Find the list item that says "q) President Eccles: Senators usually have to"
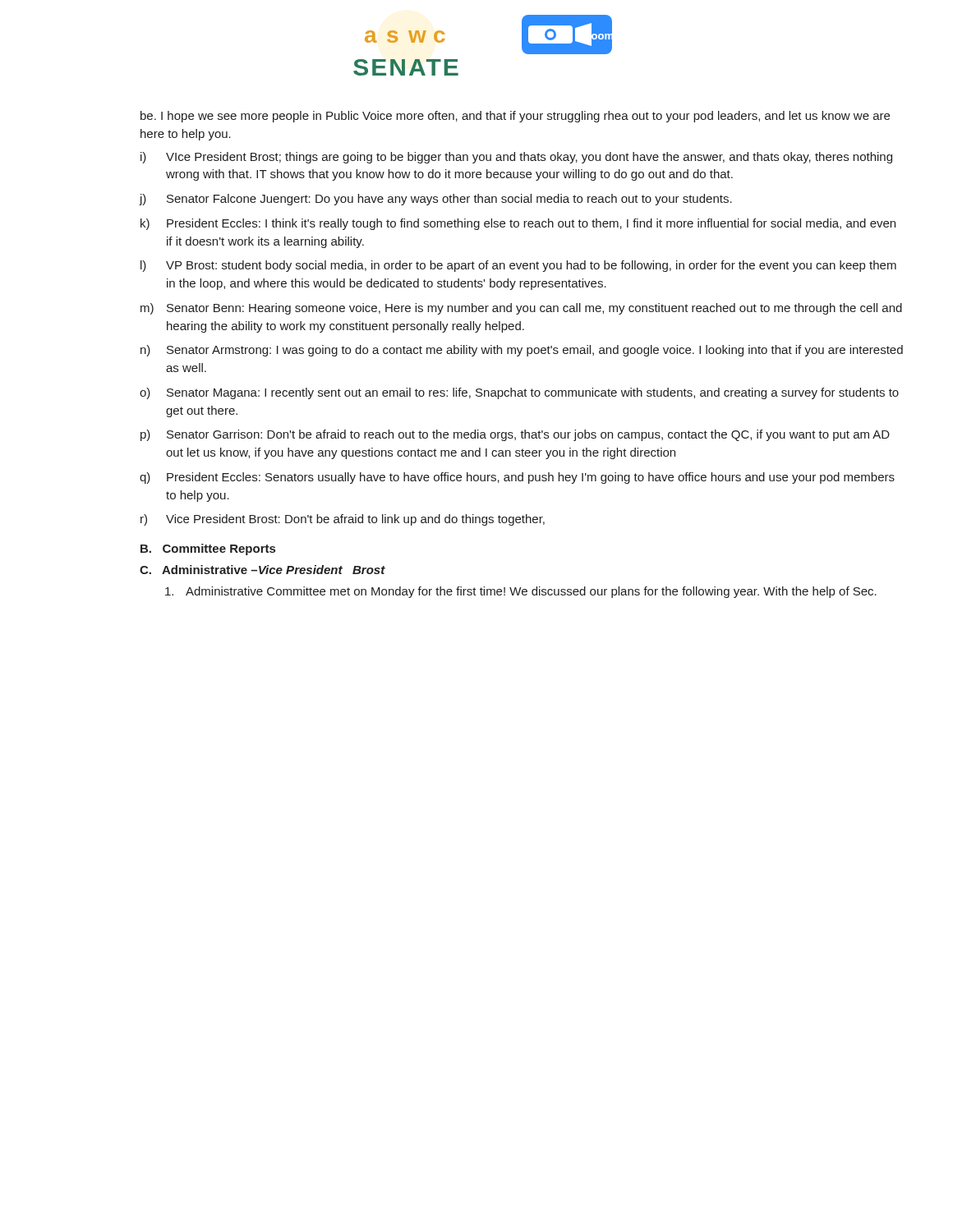The height and width of the screenshot is (1232, 953). [x=522, y=486]
